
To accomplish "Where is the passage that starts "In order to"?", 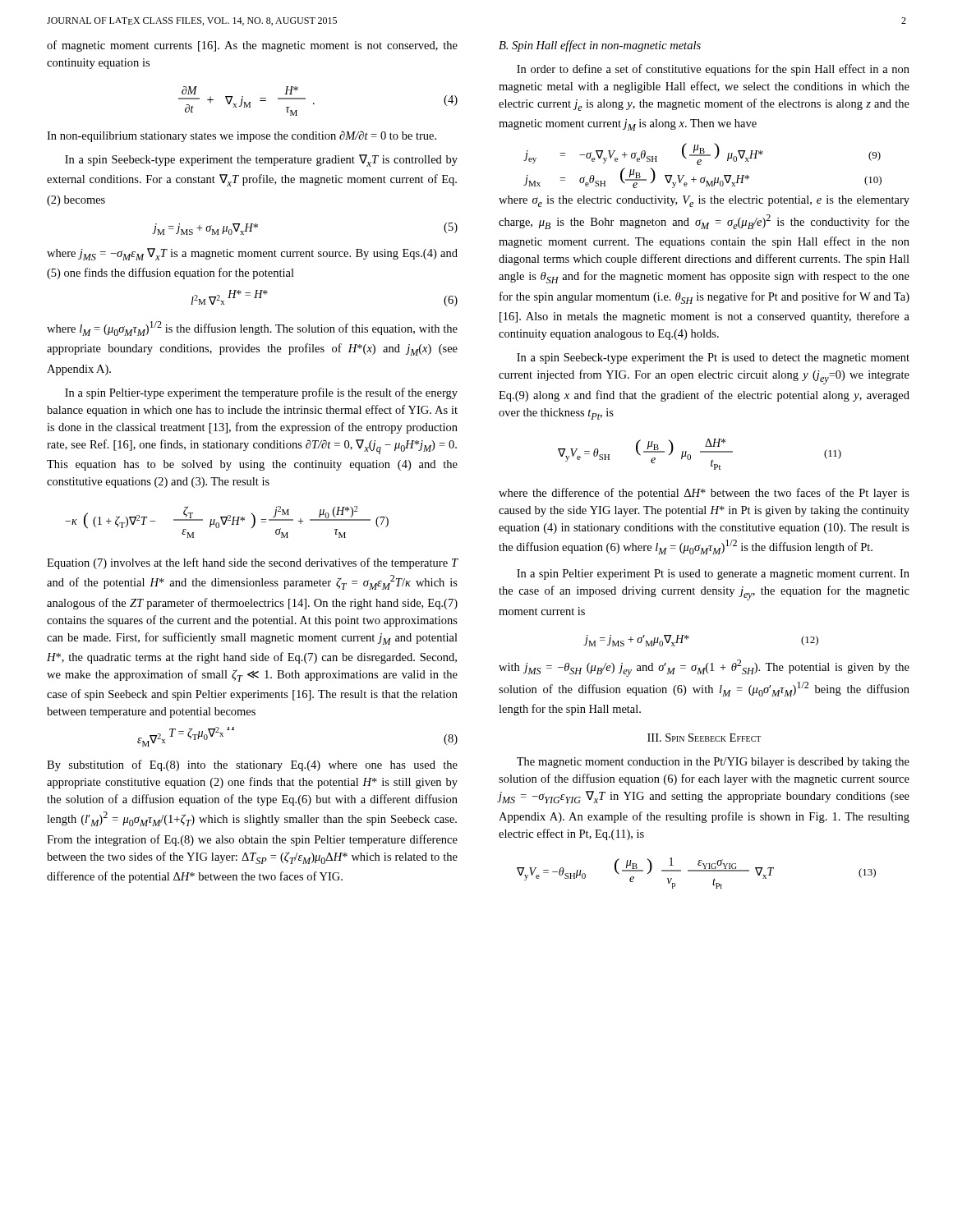I will pos(704,98).
